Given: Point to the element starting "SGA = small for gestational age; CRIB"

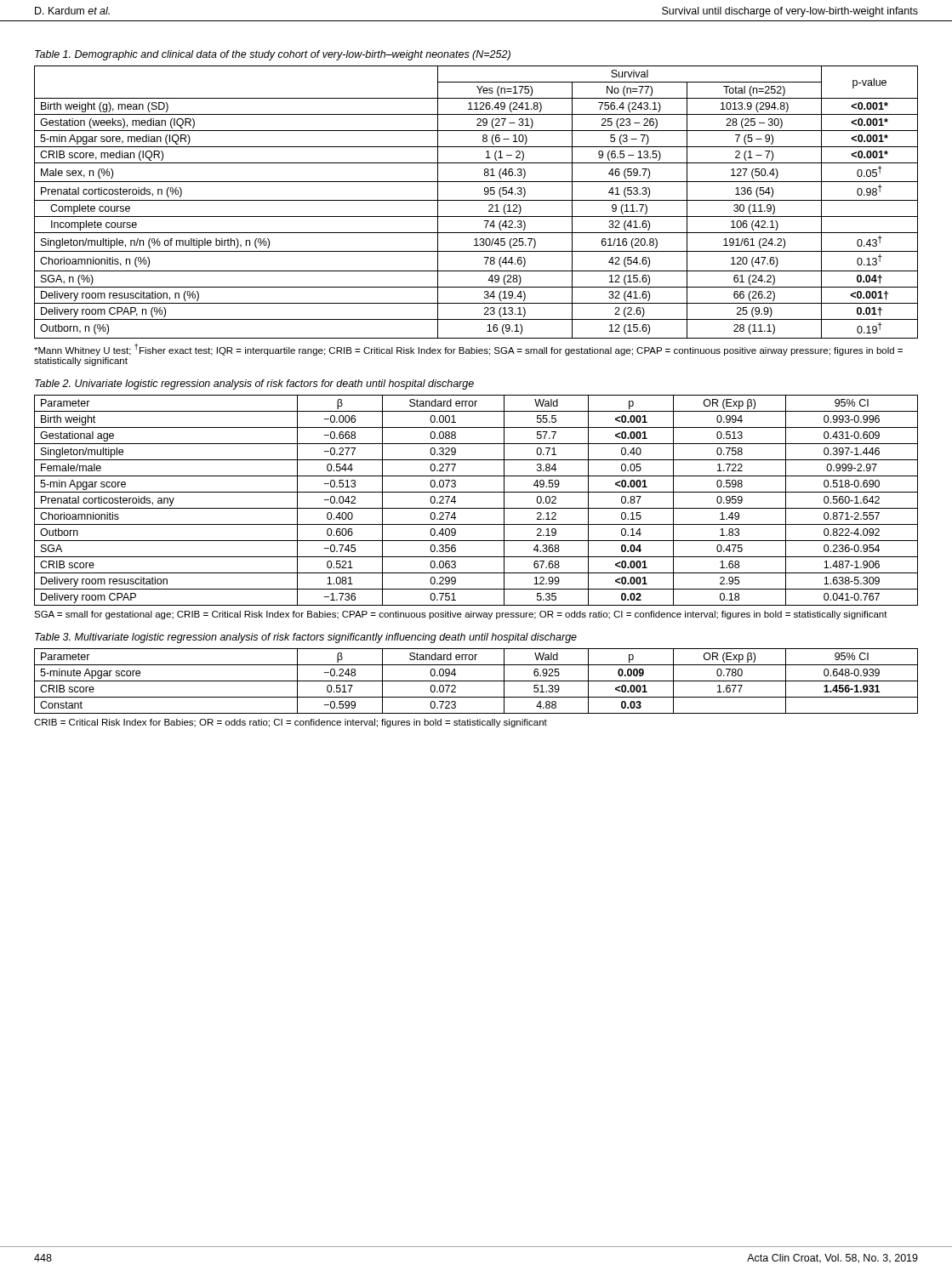Looking at the screenshot, I should point(460,614).
